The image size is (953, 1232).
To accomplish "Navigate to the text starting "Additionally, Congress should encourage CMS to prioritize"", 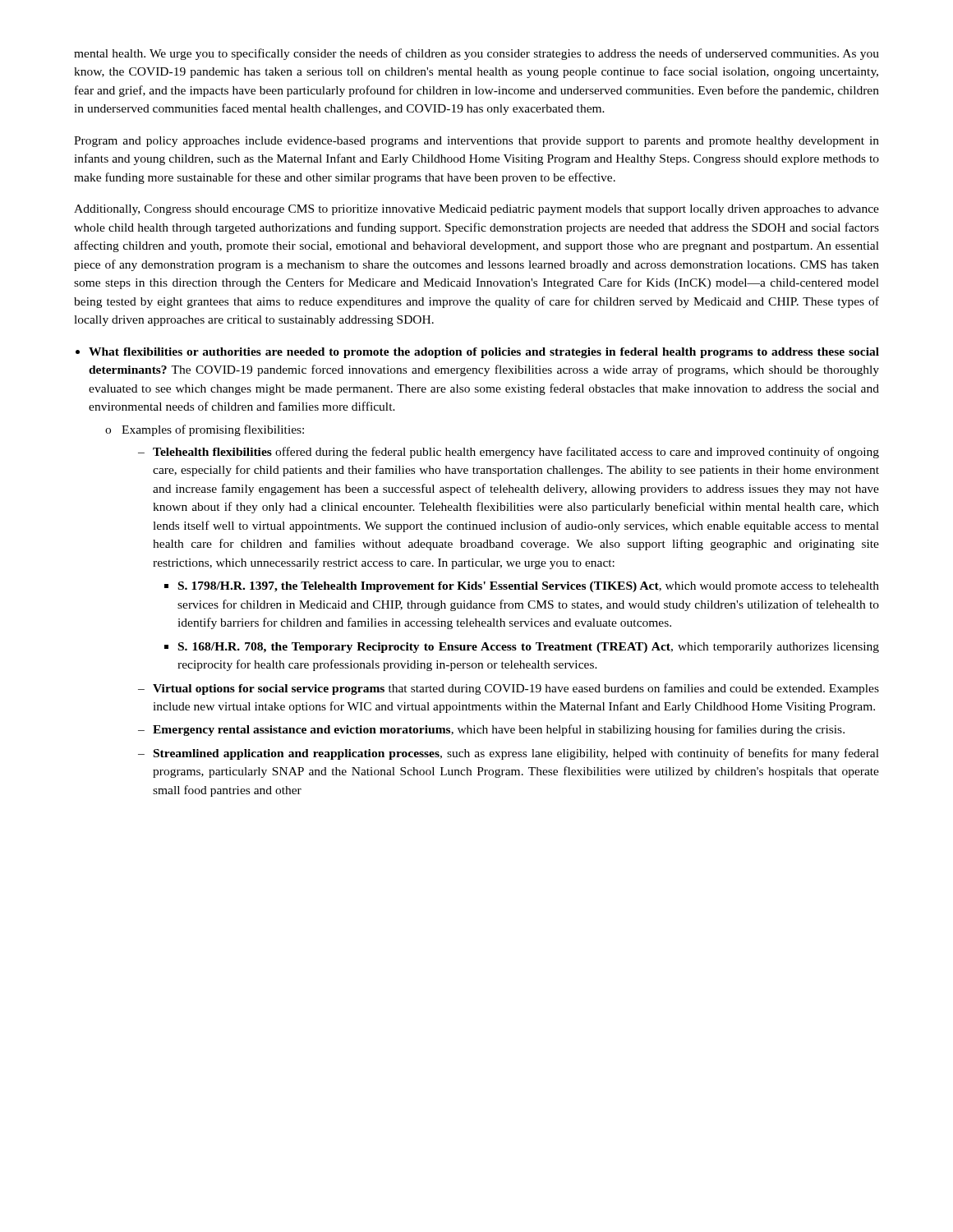I will pyautogui.click(x=476, y=264).
